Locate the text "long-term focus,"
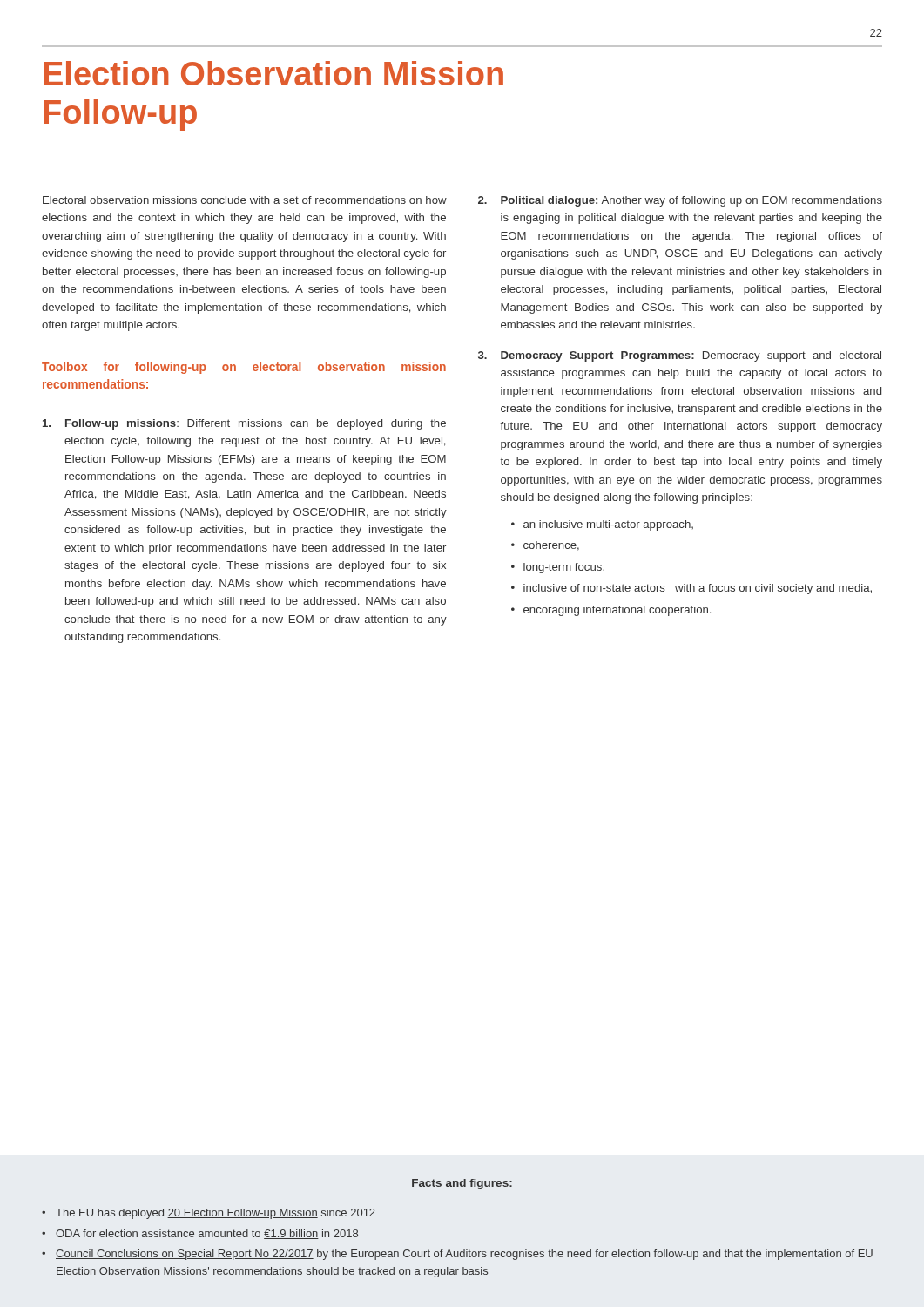The height and width of the screenshot is (1307, 924). (x=564, y=566)
